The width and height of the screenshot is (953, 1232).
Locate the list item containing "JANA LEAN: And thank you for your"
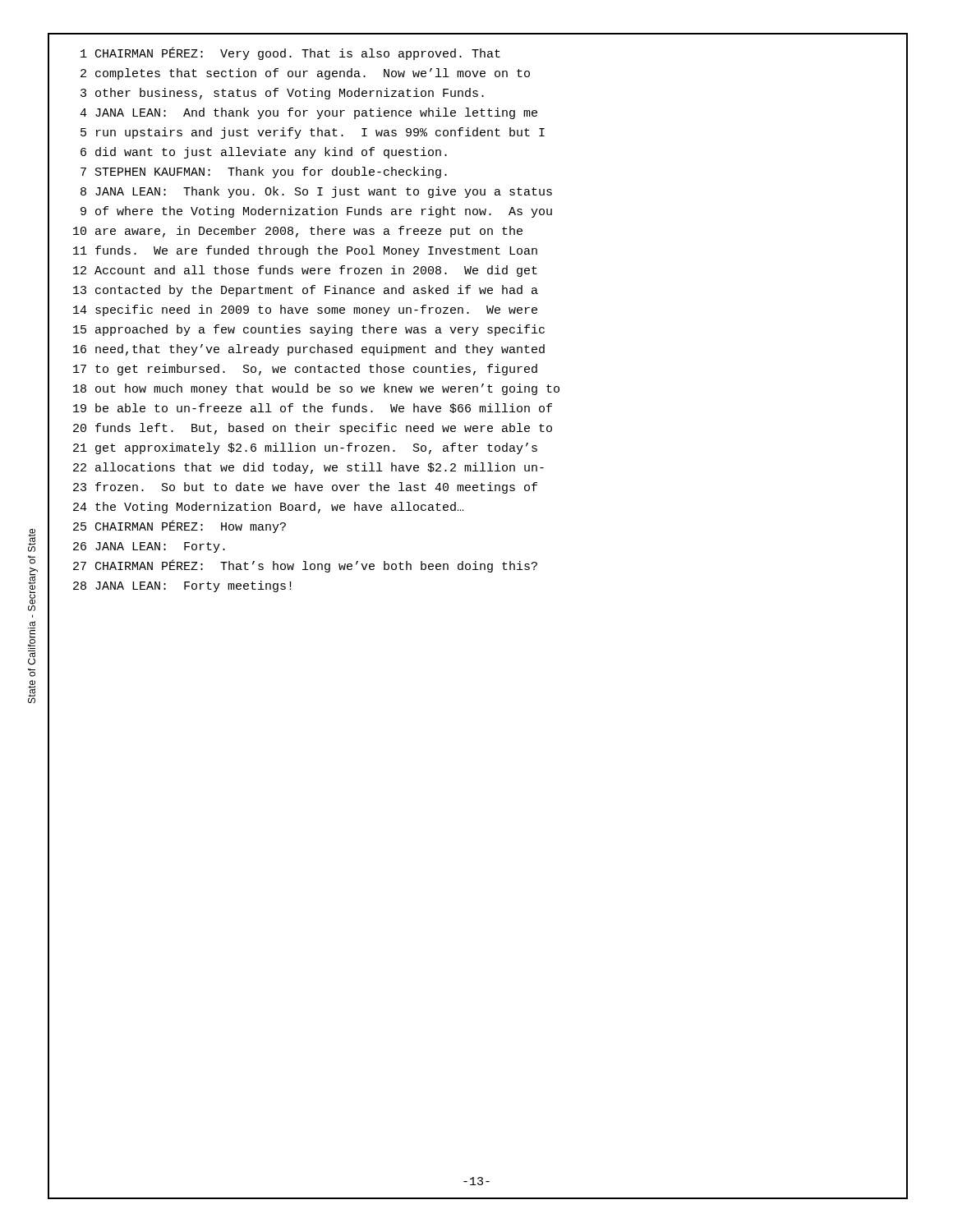(493, 114)
